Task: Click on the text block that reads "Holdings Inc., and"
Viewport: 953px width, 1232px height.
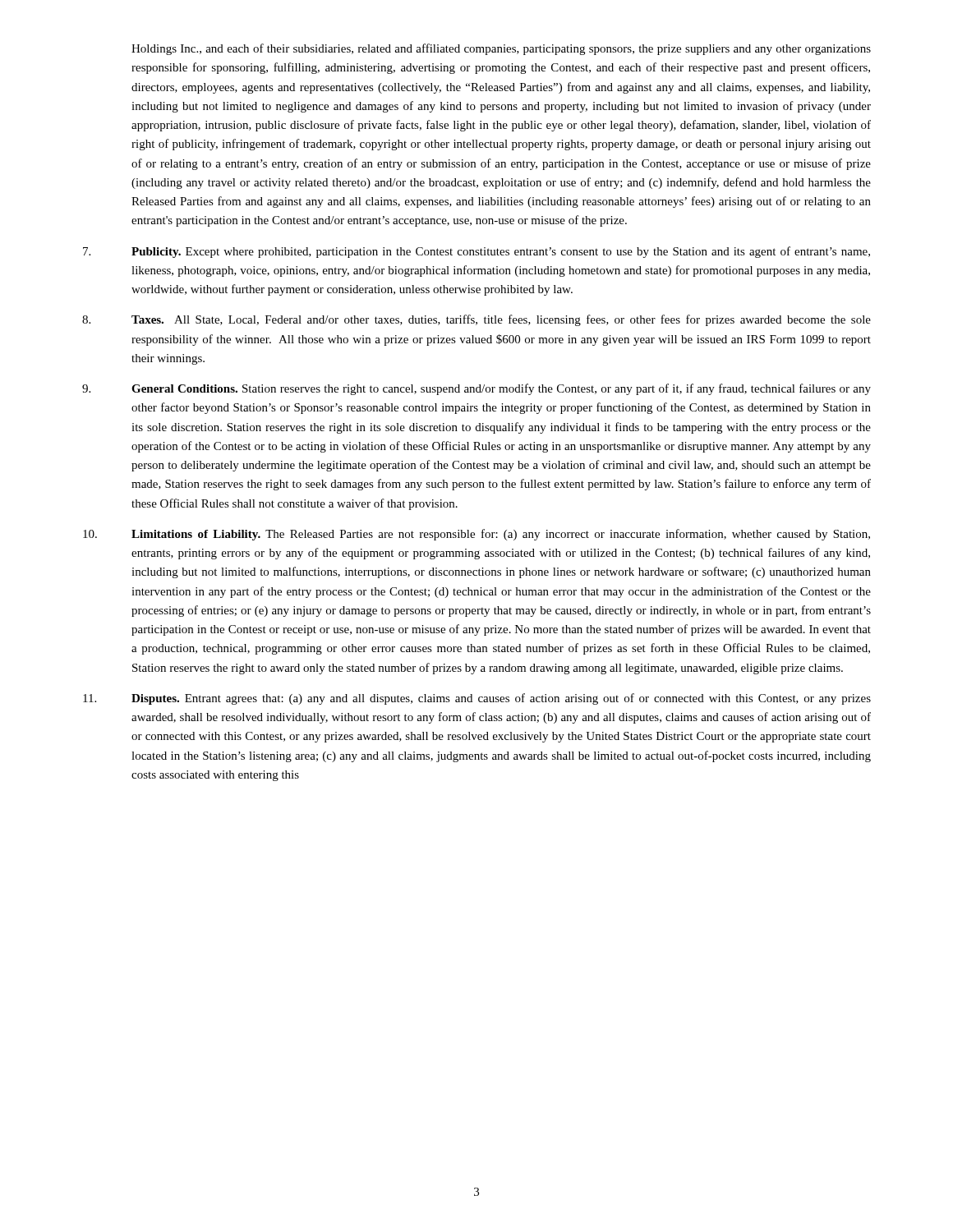Action: point(501,134)
